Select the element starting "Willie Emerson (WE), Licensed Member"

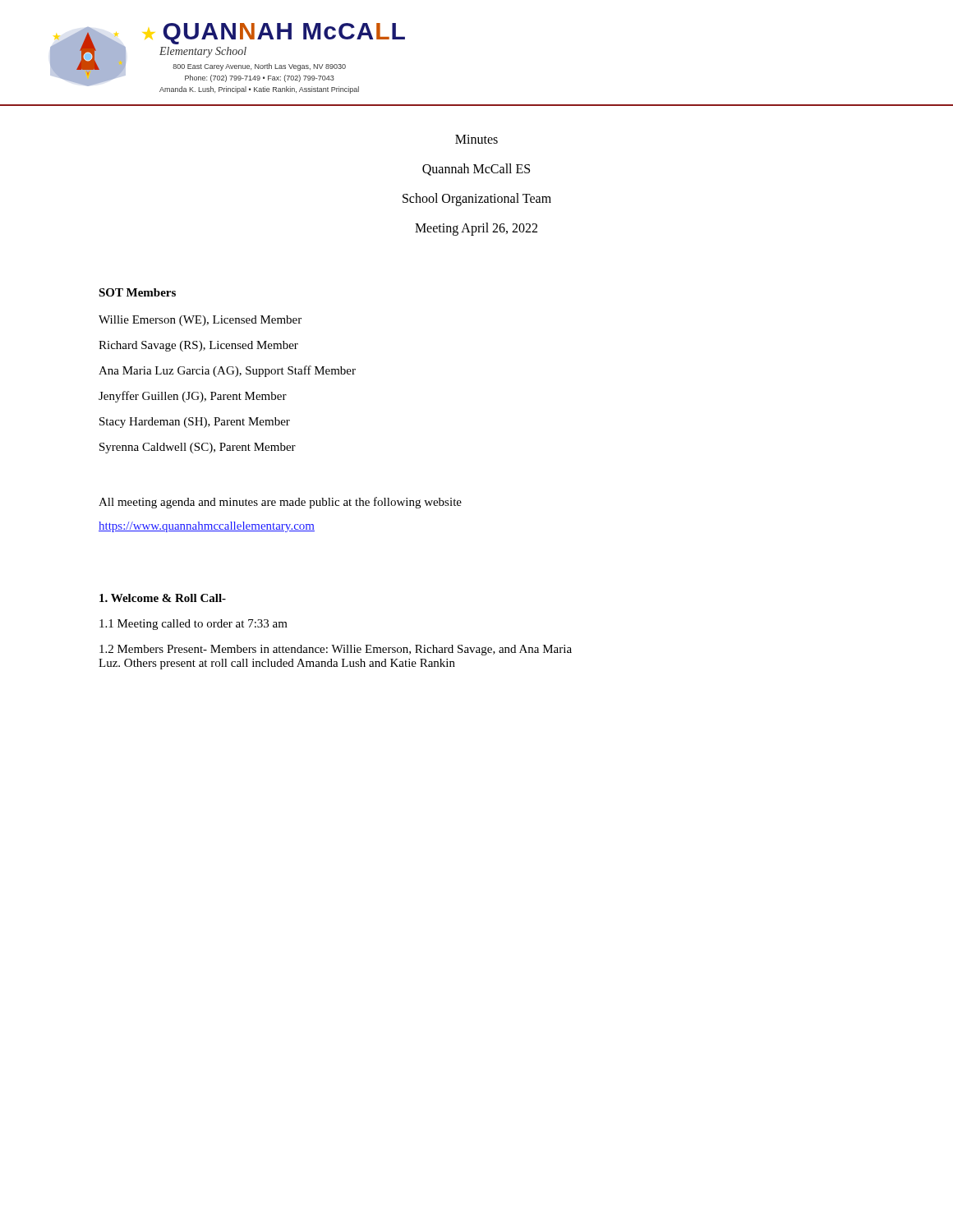(x=200, y=319)
